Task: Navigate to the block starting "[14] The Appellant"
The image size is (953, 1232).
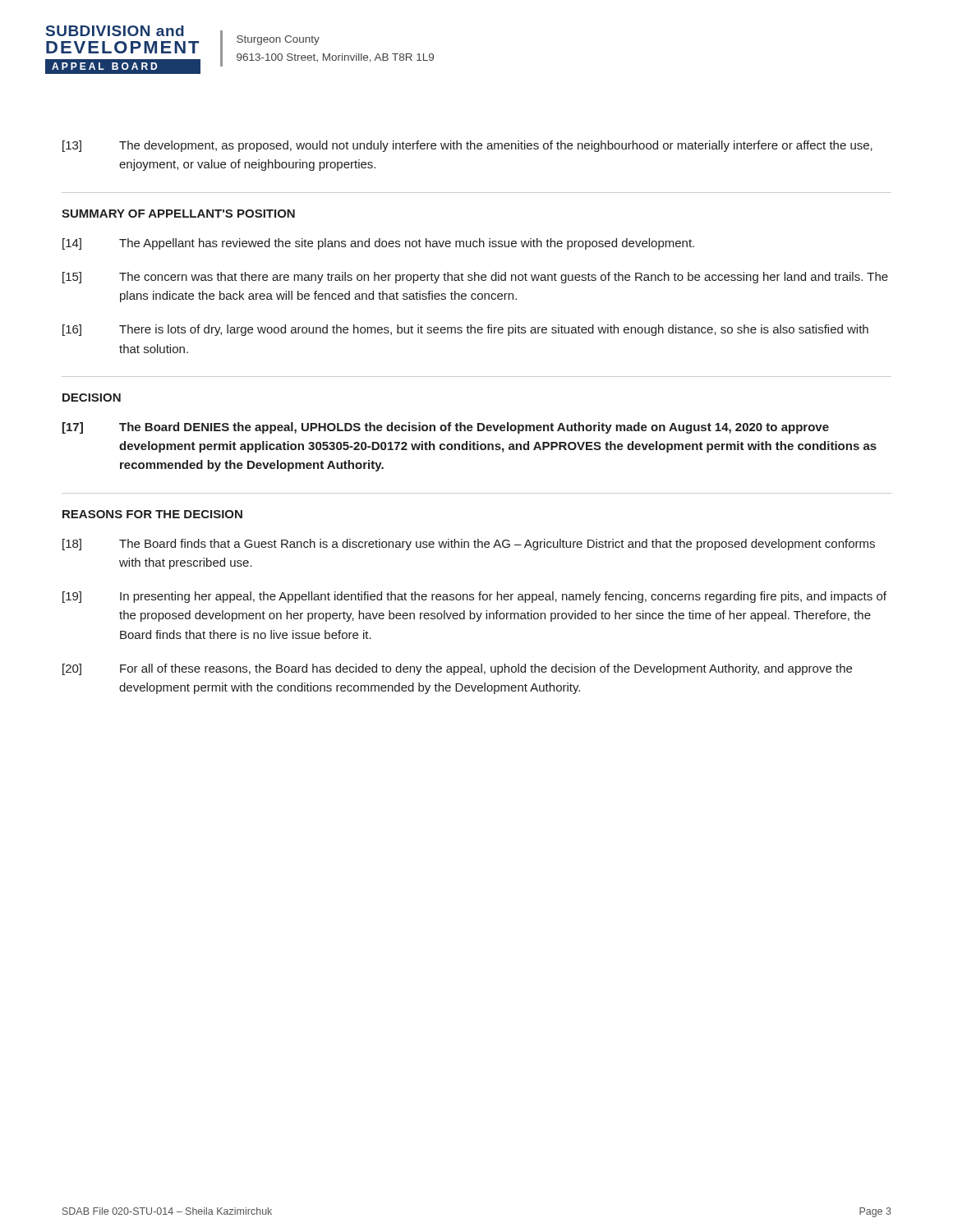Action: click(476, 242)
